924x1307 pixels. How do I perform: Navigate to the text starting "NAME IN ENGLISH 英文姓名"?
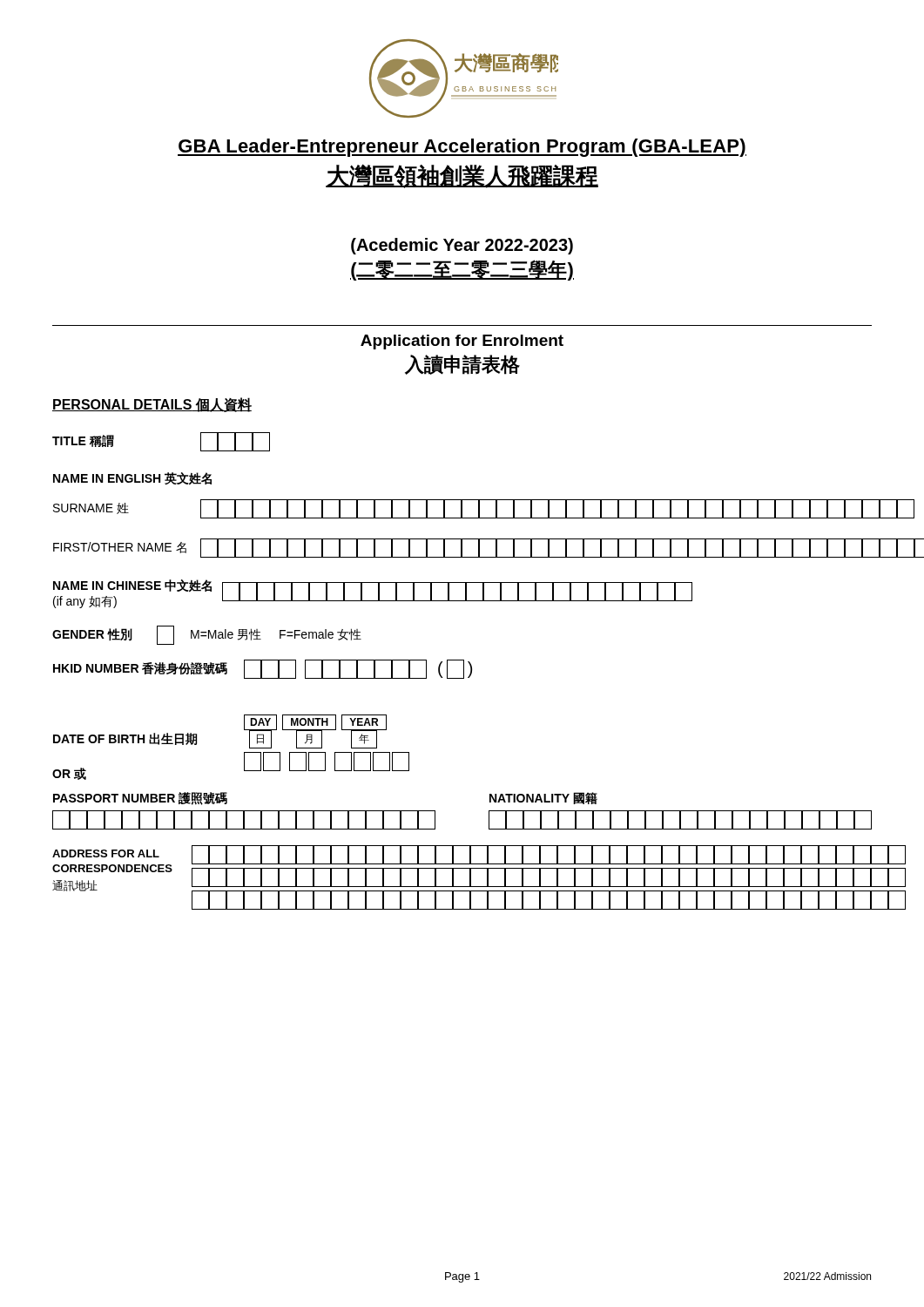133,478
